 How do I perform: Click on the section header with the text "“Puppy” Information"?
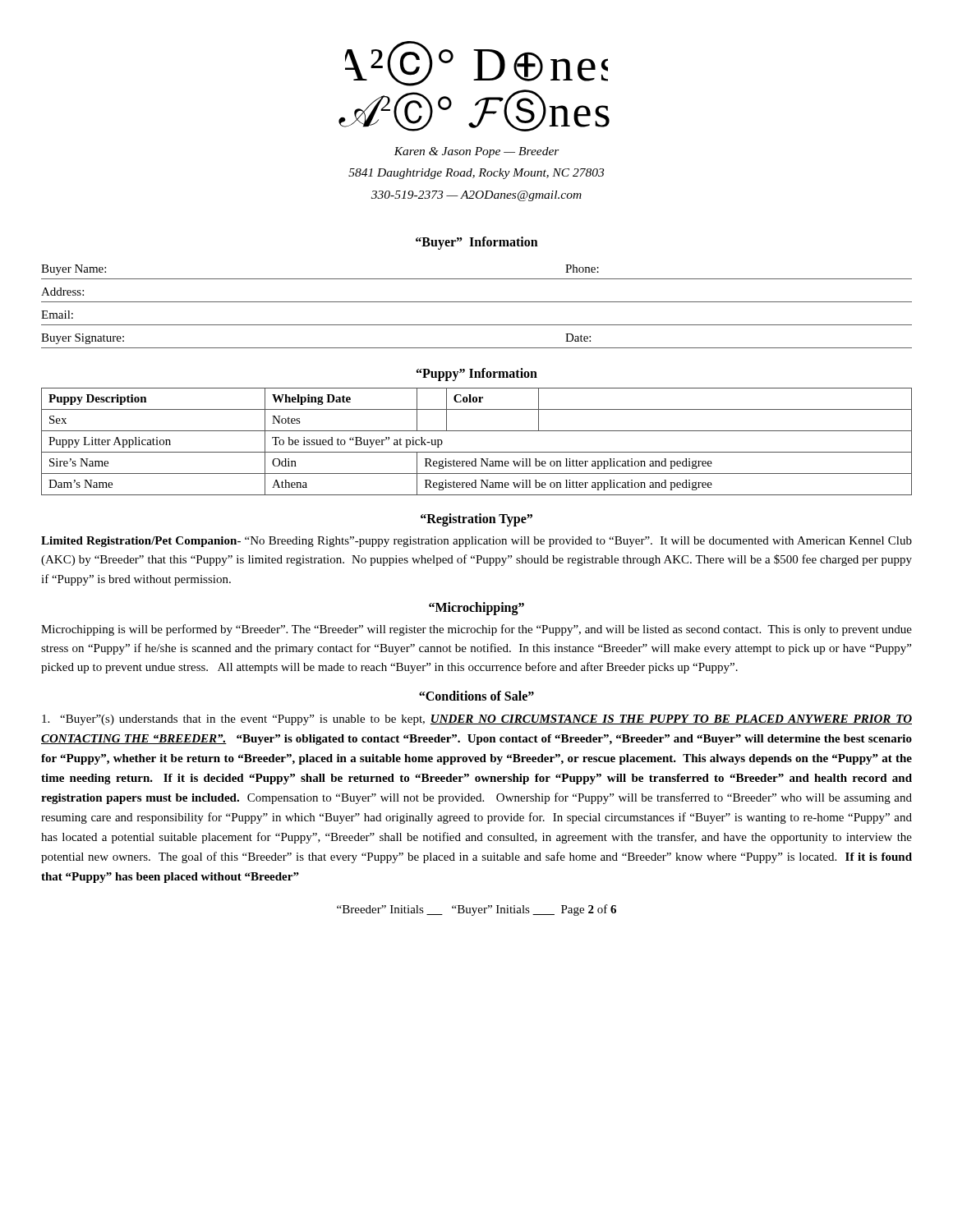coord(476,373)
